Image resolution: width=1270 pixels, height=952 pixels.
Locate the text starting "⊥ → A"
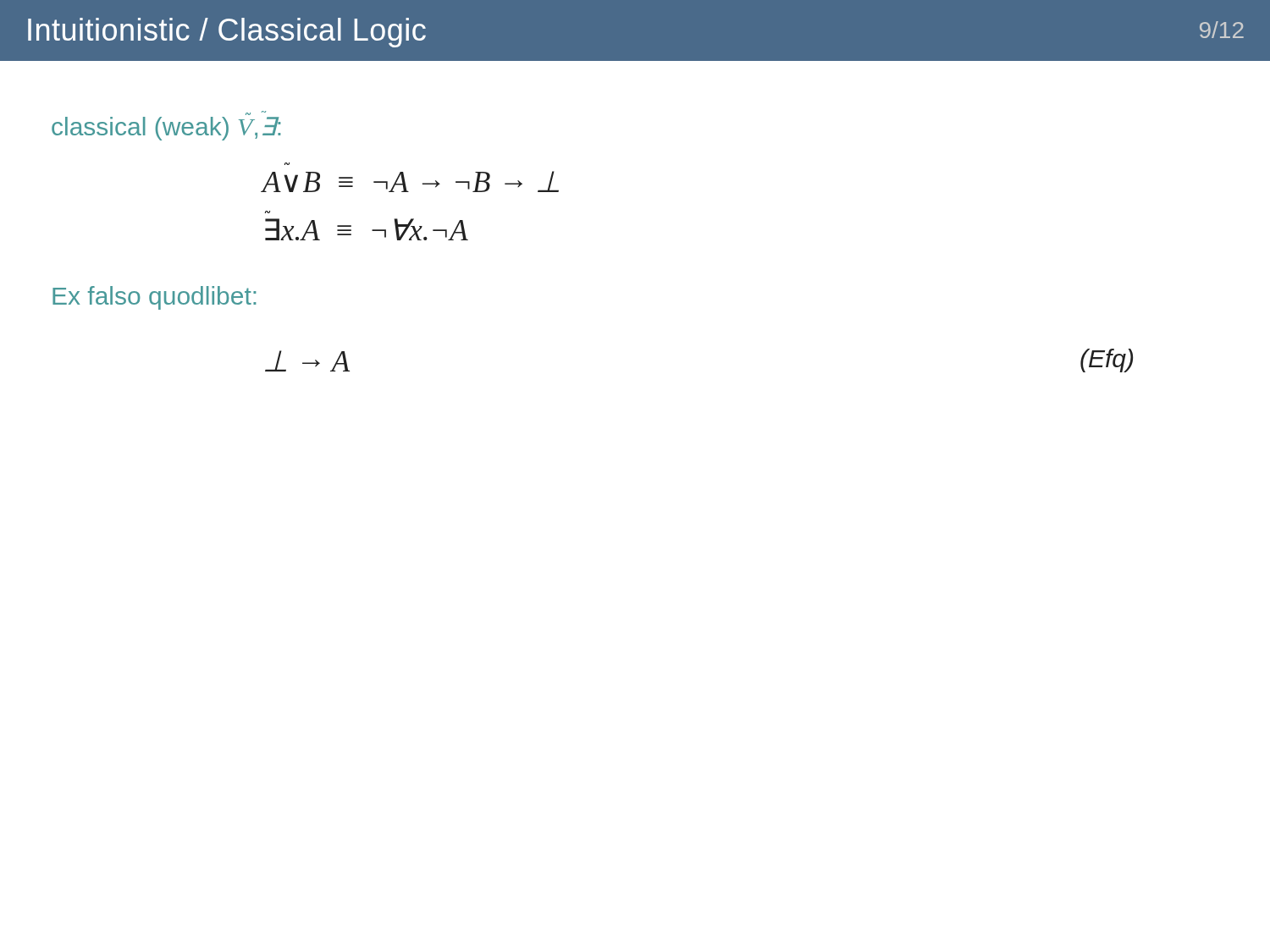(277, 360)
